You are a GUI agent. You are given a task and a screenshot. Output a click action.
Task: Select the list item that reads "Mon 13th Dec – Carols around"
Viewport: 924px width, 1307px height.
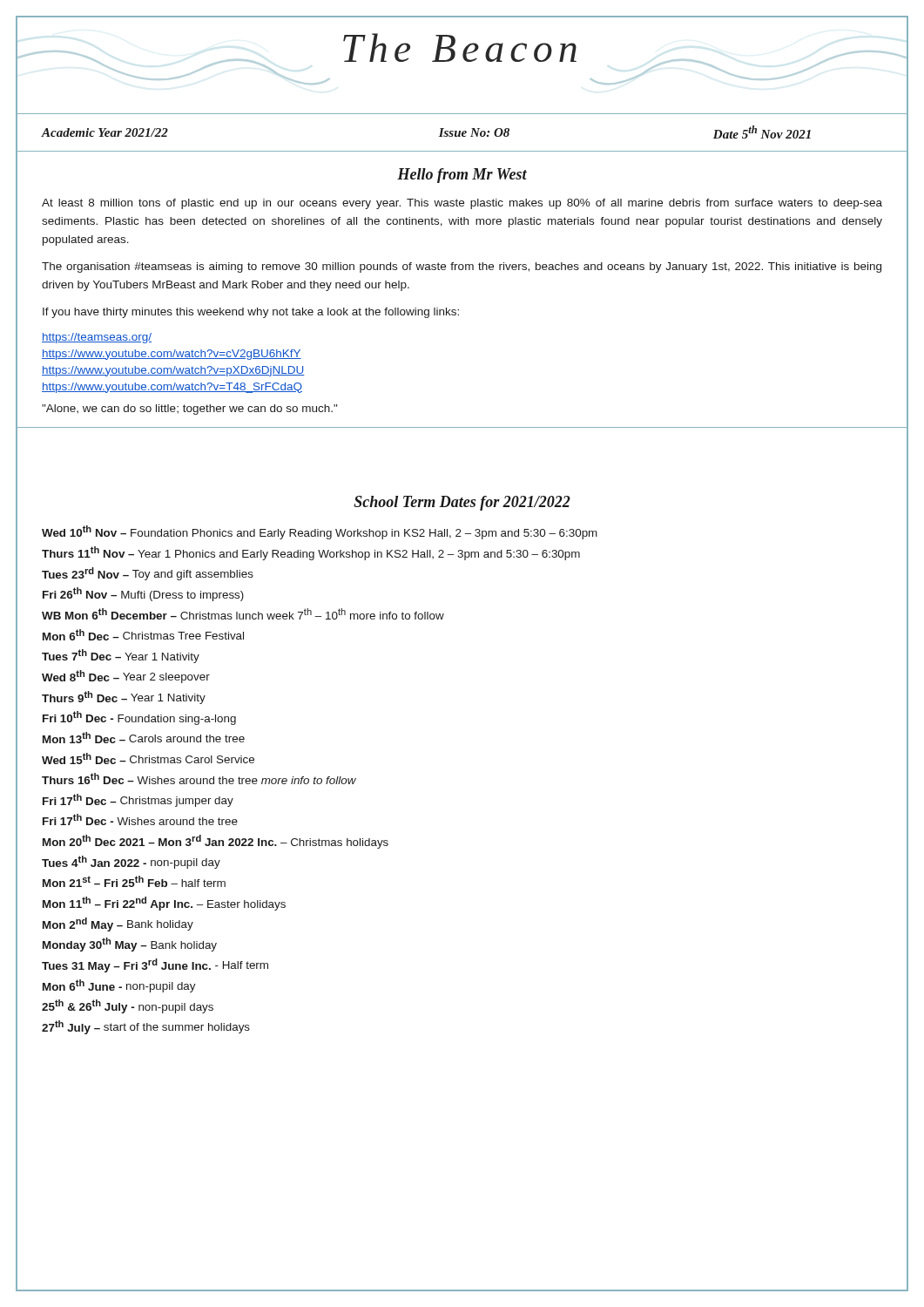pos(143,738)
